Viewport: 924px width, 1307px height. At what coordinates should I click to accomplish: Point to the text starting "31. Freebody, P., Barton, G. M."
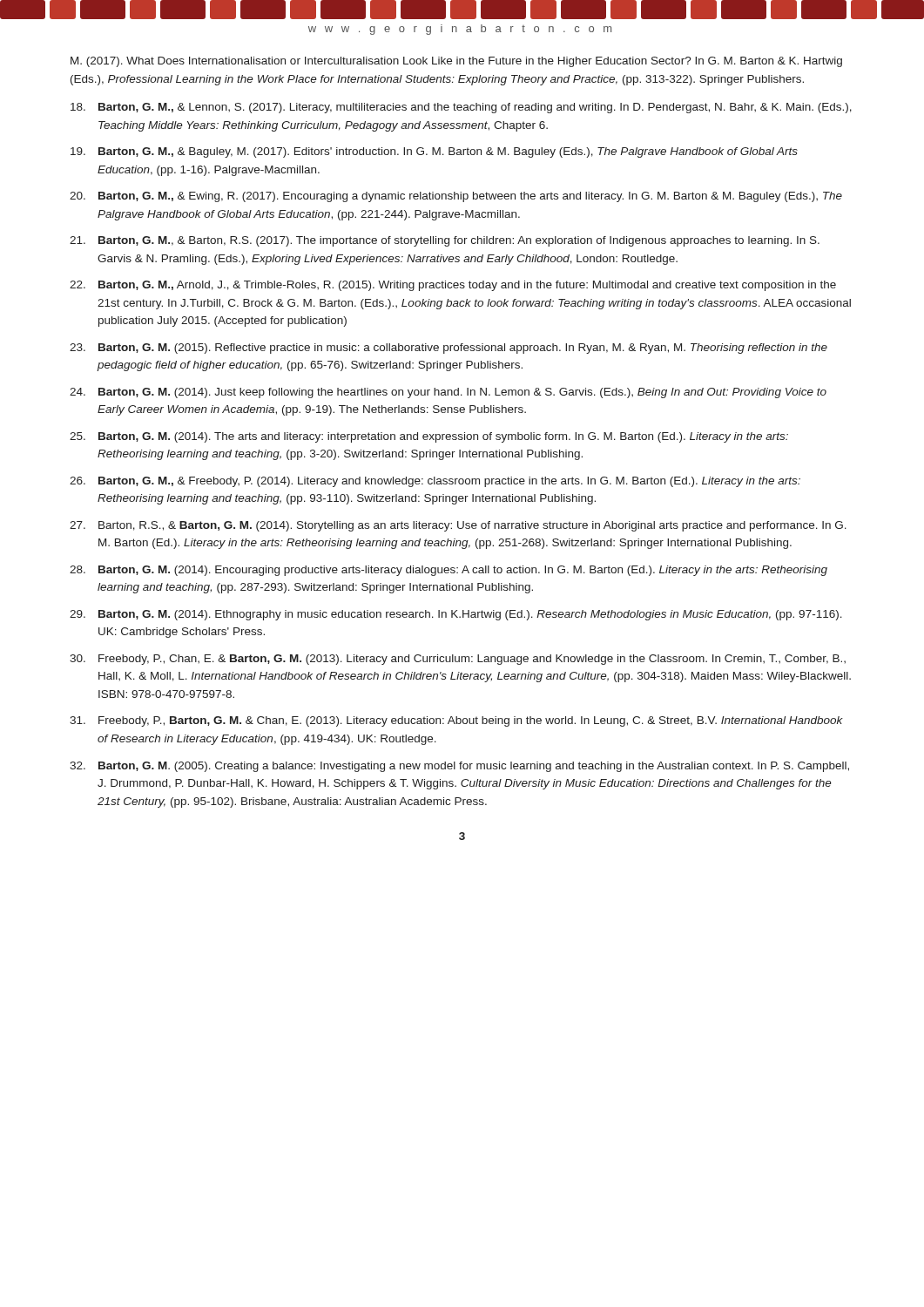pos(462,730)
